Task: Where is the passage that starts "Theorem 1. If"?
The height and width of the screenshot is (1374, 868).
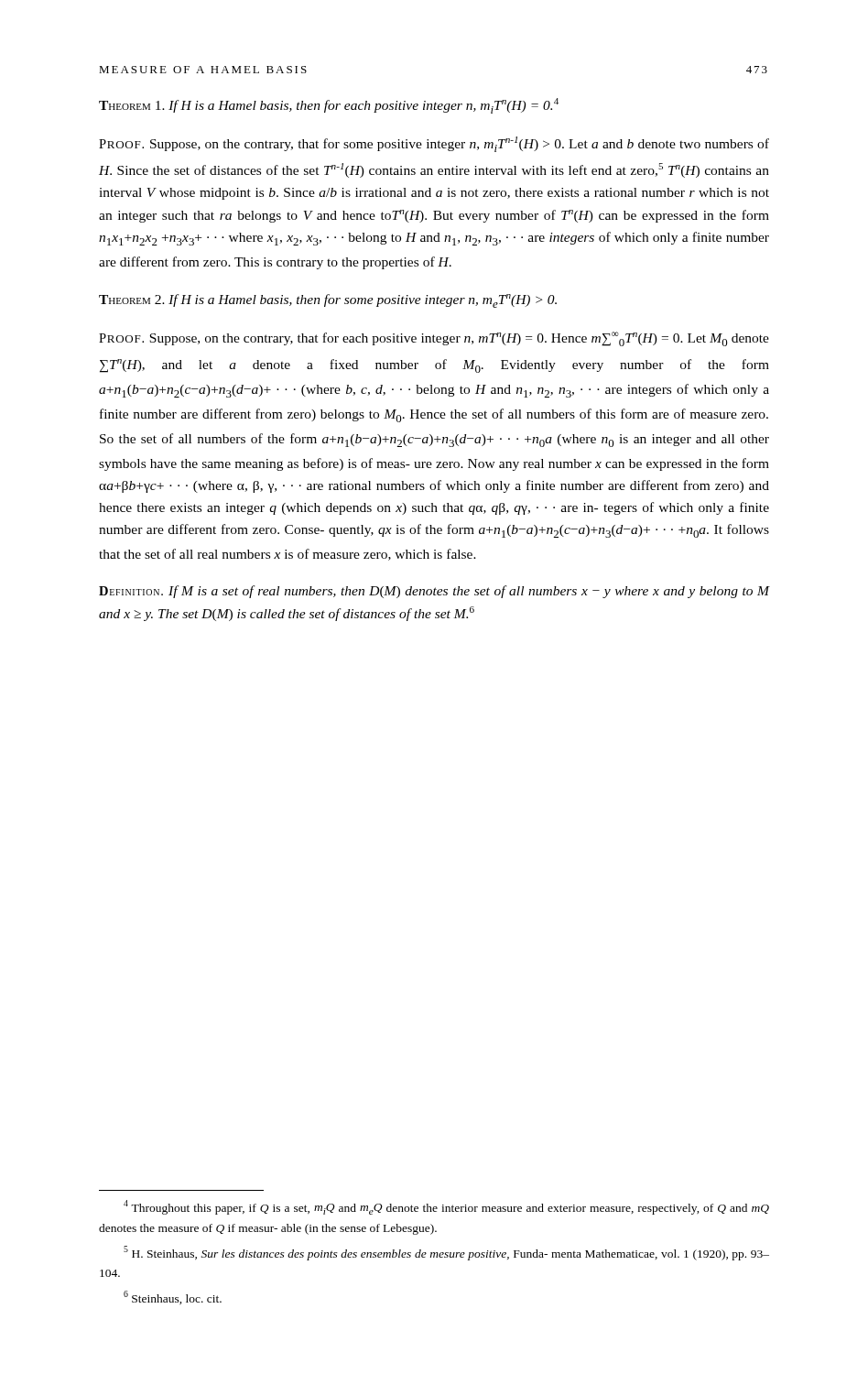Action: [434, 106]
